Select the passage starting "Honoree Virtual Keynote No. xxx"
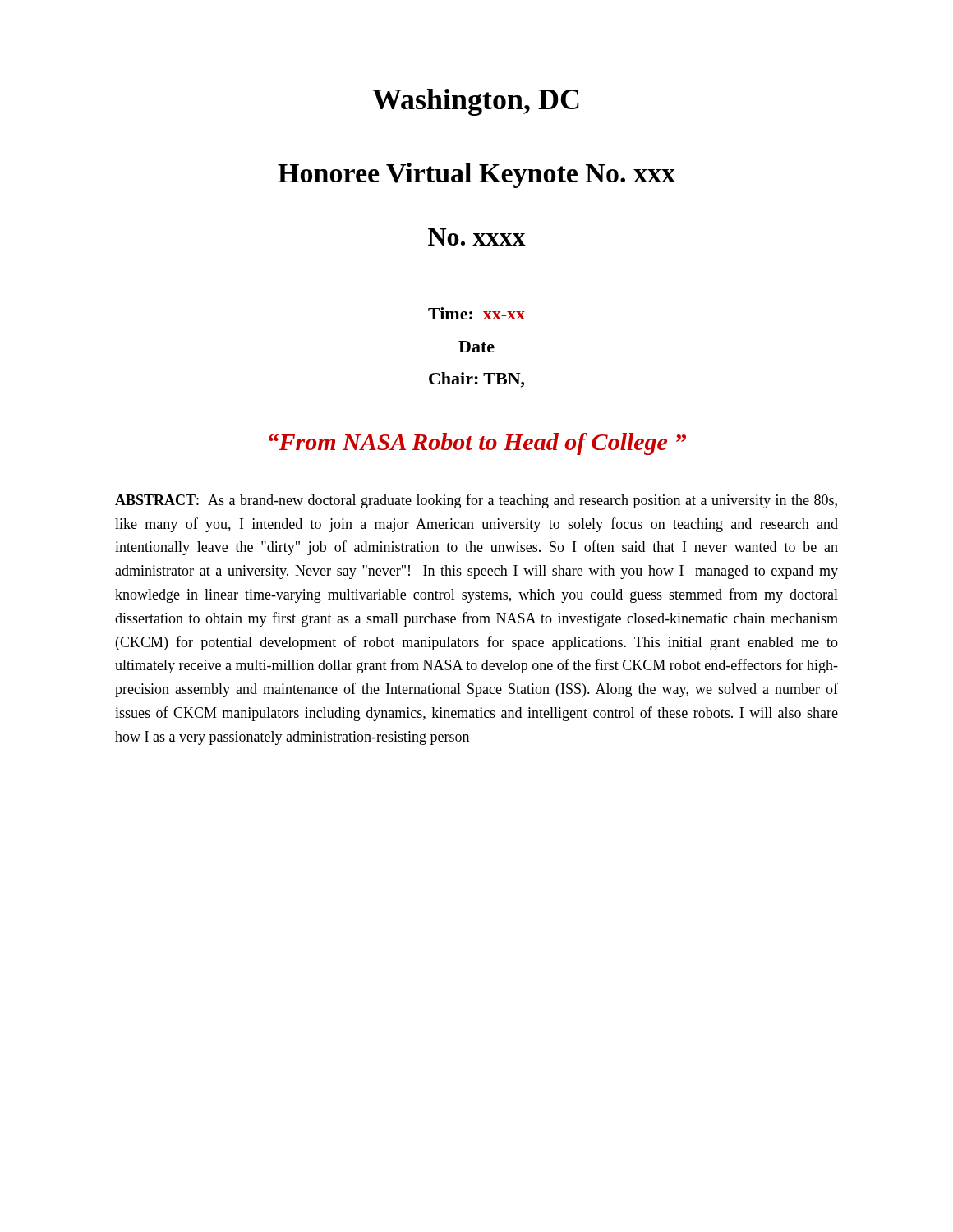Viewport: 953px width, 1232px height. tap(476, 173)
